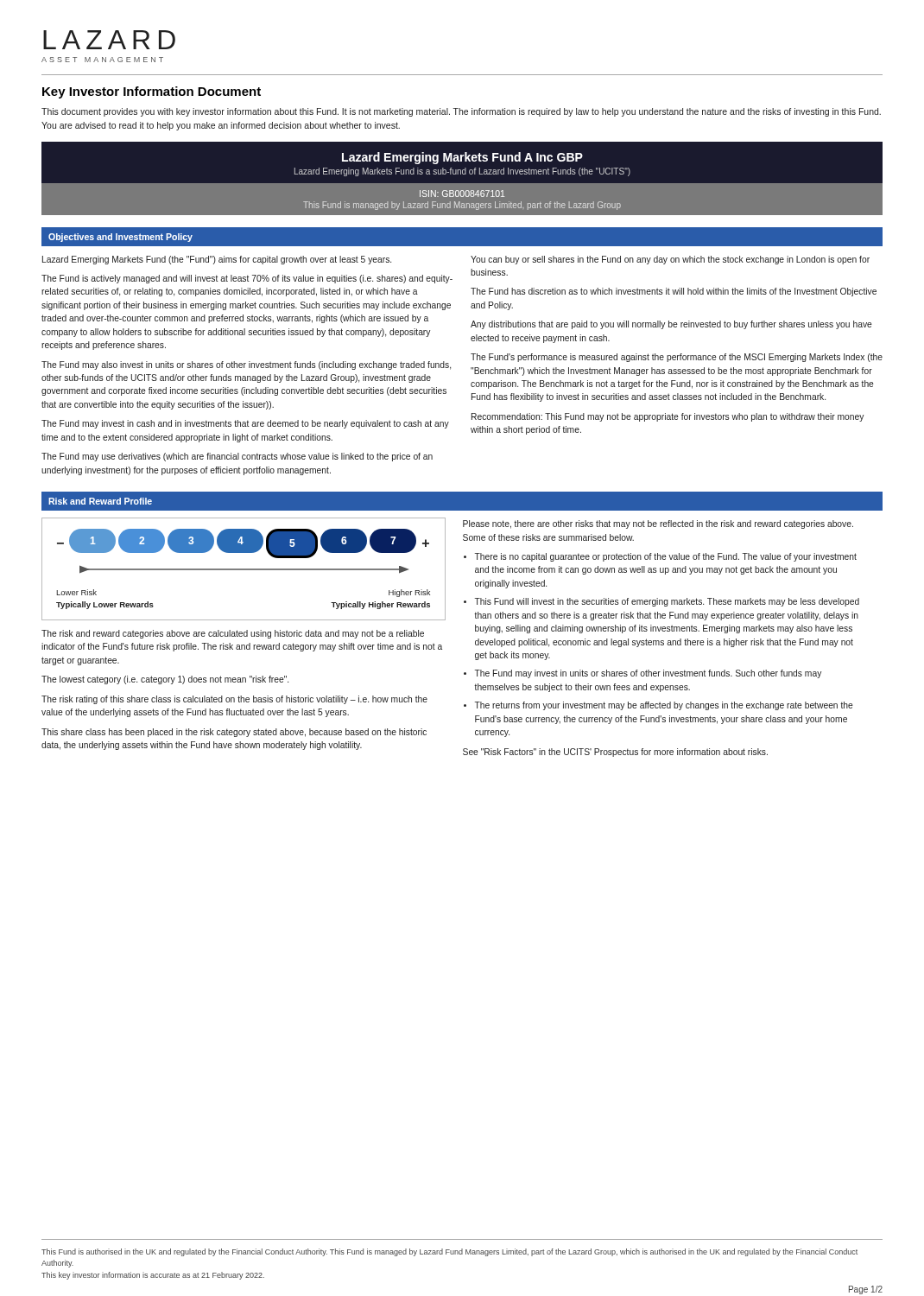The height and width of the screenshot is (1296, 924).
Task: Find the section header with the text "Risk and Reward"
Action: pyautogui.click(x=100, y=501)
